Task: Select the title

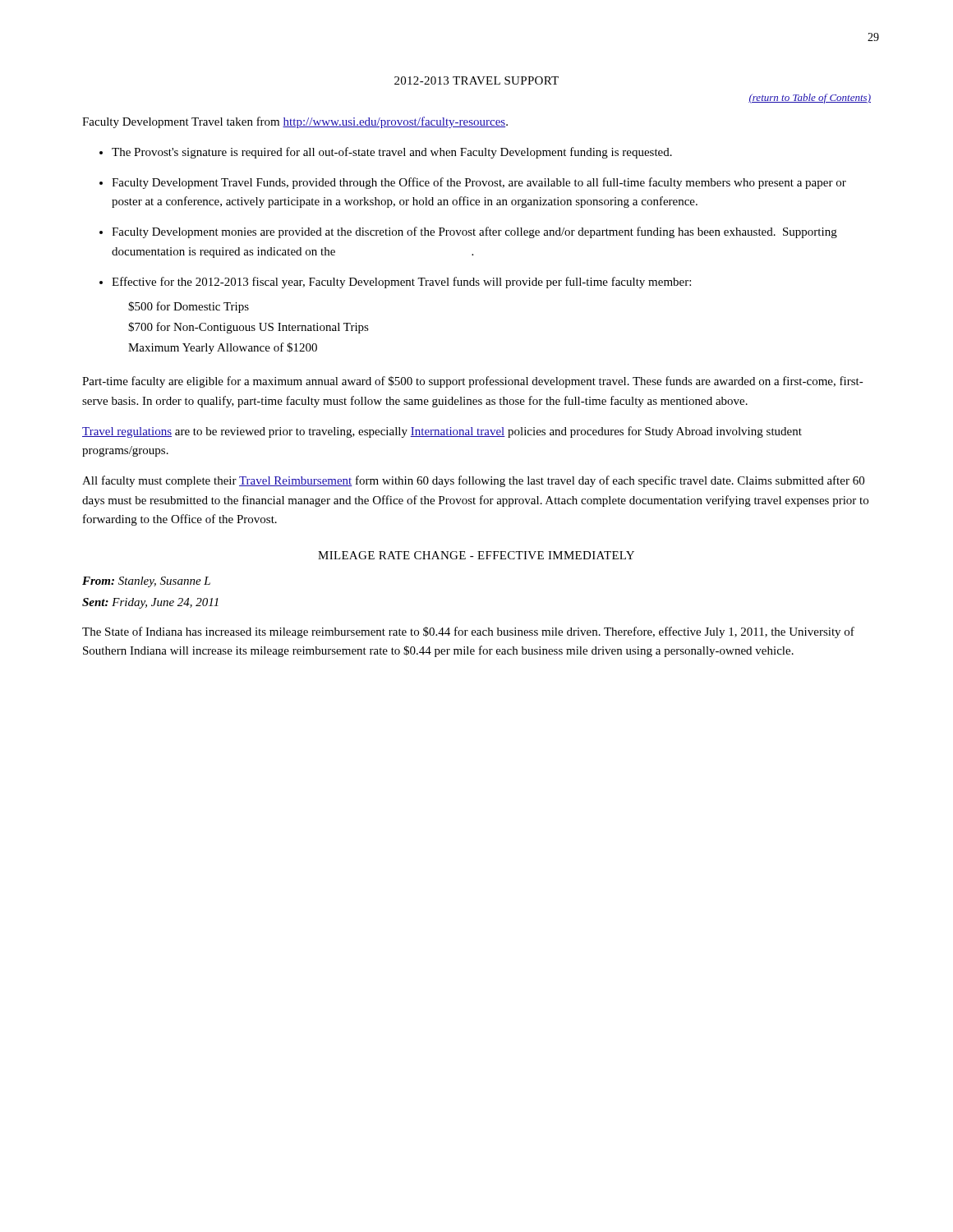Action: point(476,81)
